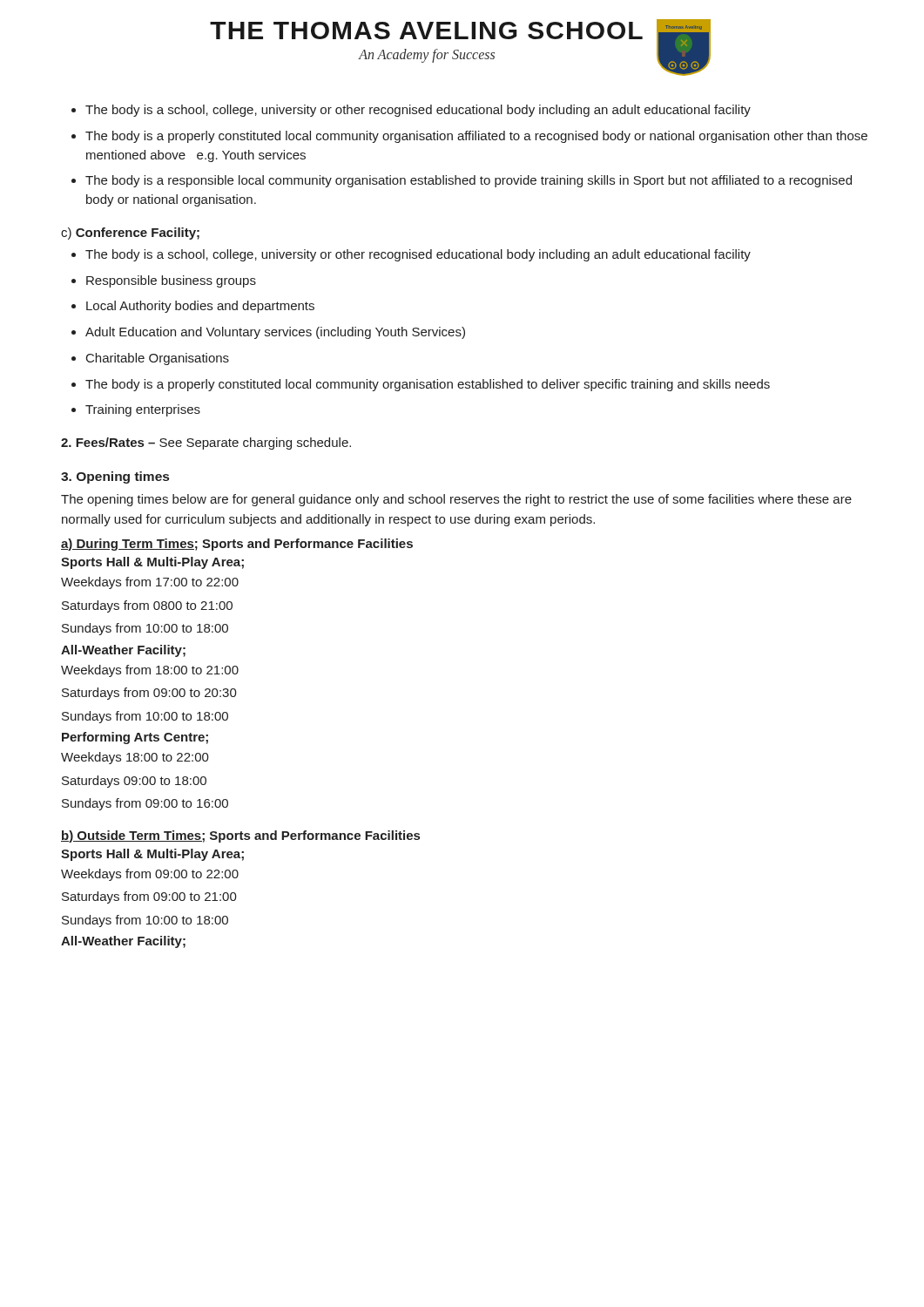The width and height of the screenshot is (924, 1307).
Task: Select the passage starting "2. Fees/Rates – See"
Action: [207, 442]
